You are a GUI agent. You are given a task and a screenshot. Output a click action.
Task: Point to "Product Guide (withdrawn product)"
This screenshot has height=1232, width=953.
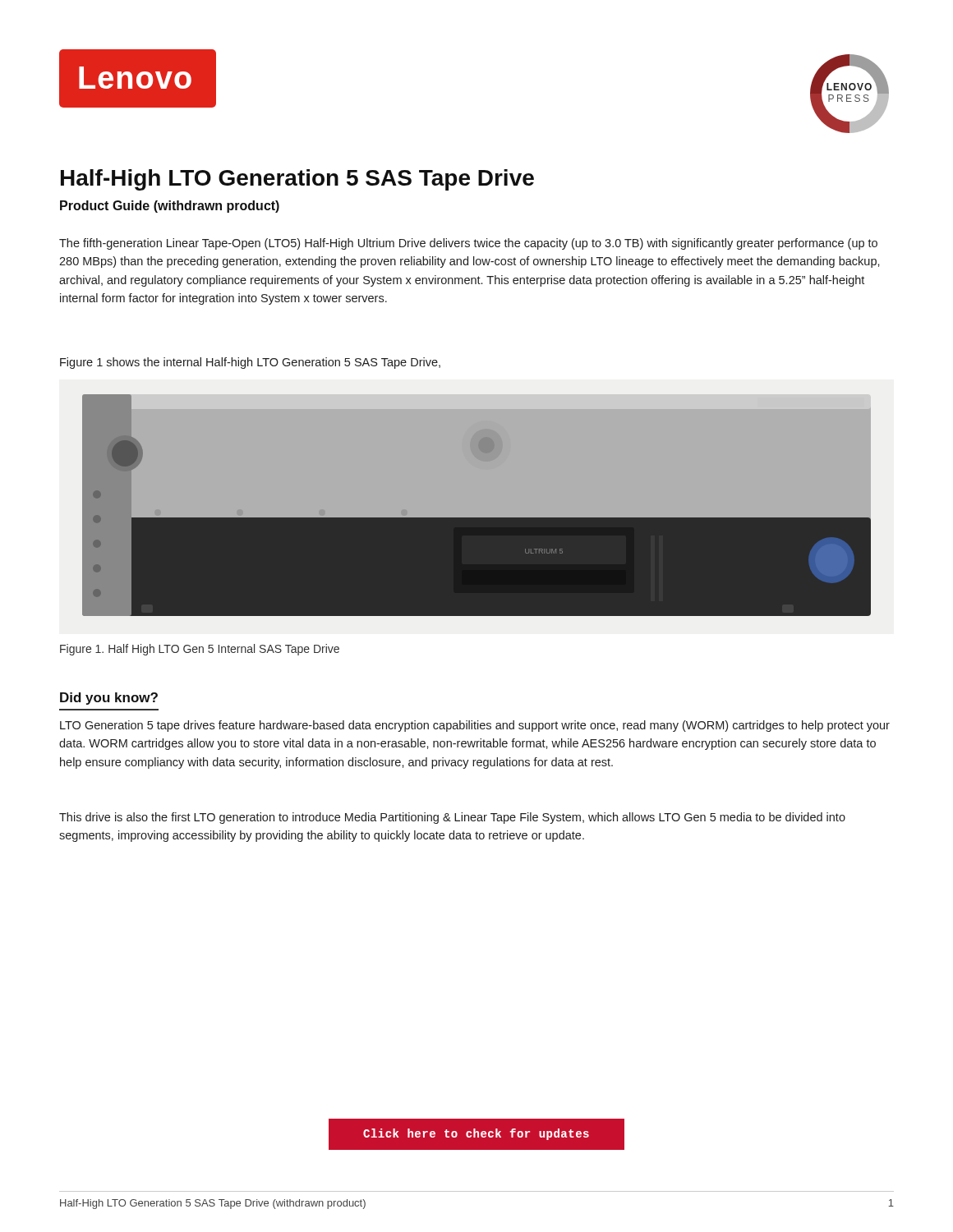170,207
